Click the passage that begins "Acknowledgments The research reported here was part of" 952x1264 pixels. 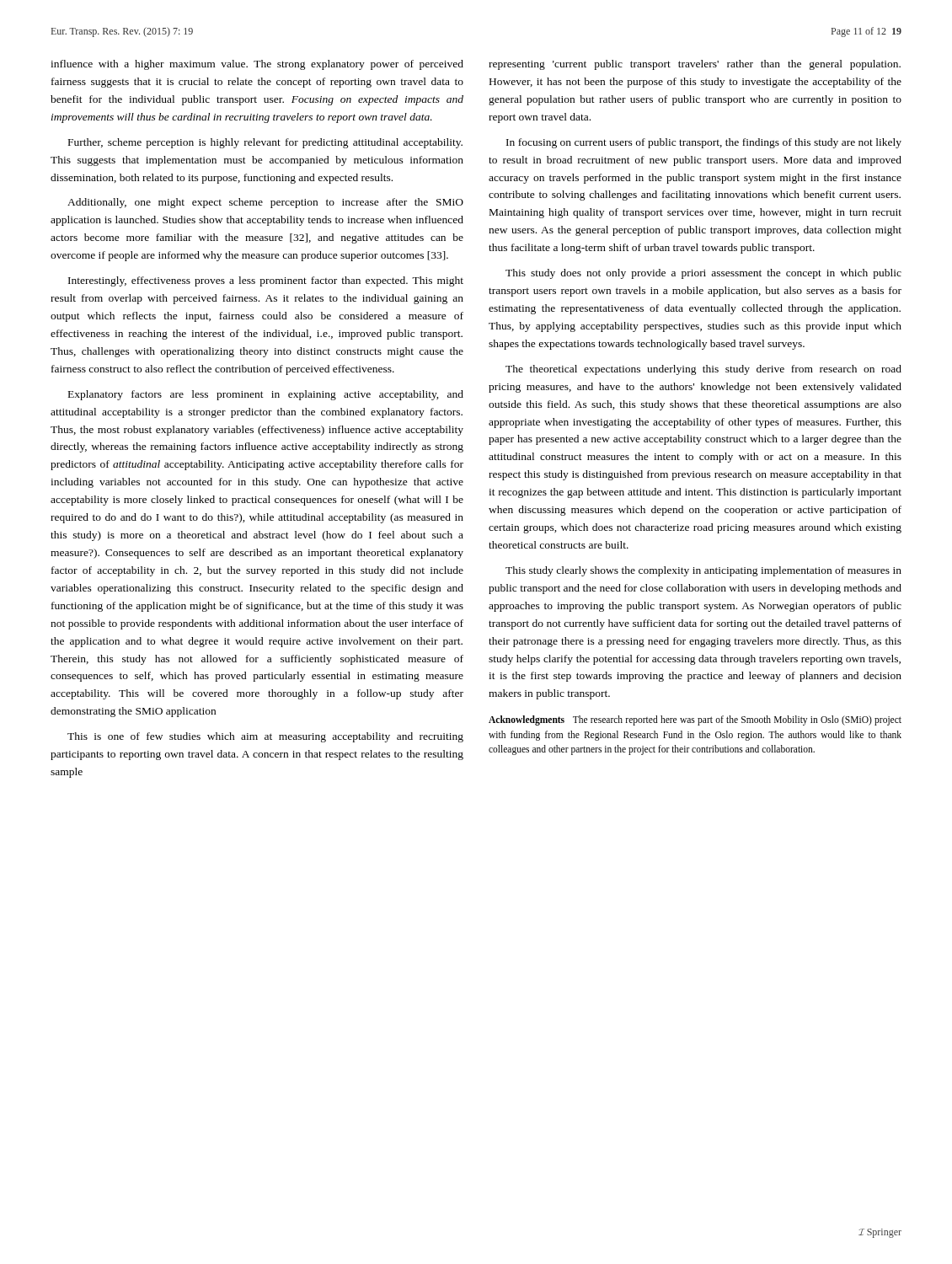(x=695, y=734)
